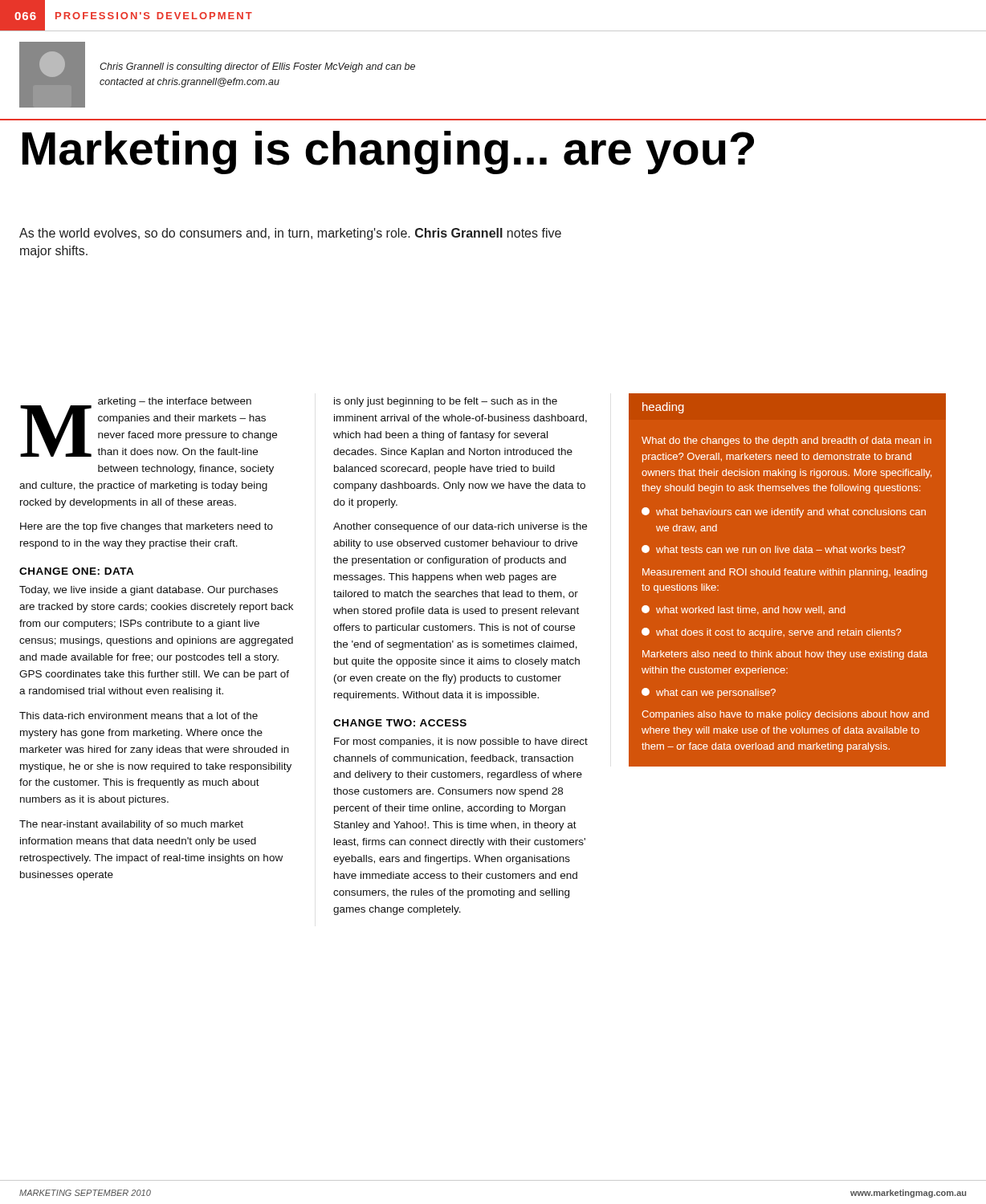Click on the text block containing "Here are the top five changes that marketers"
The image size is (986, 1204).
(146, 535)
